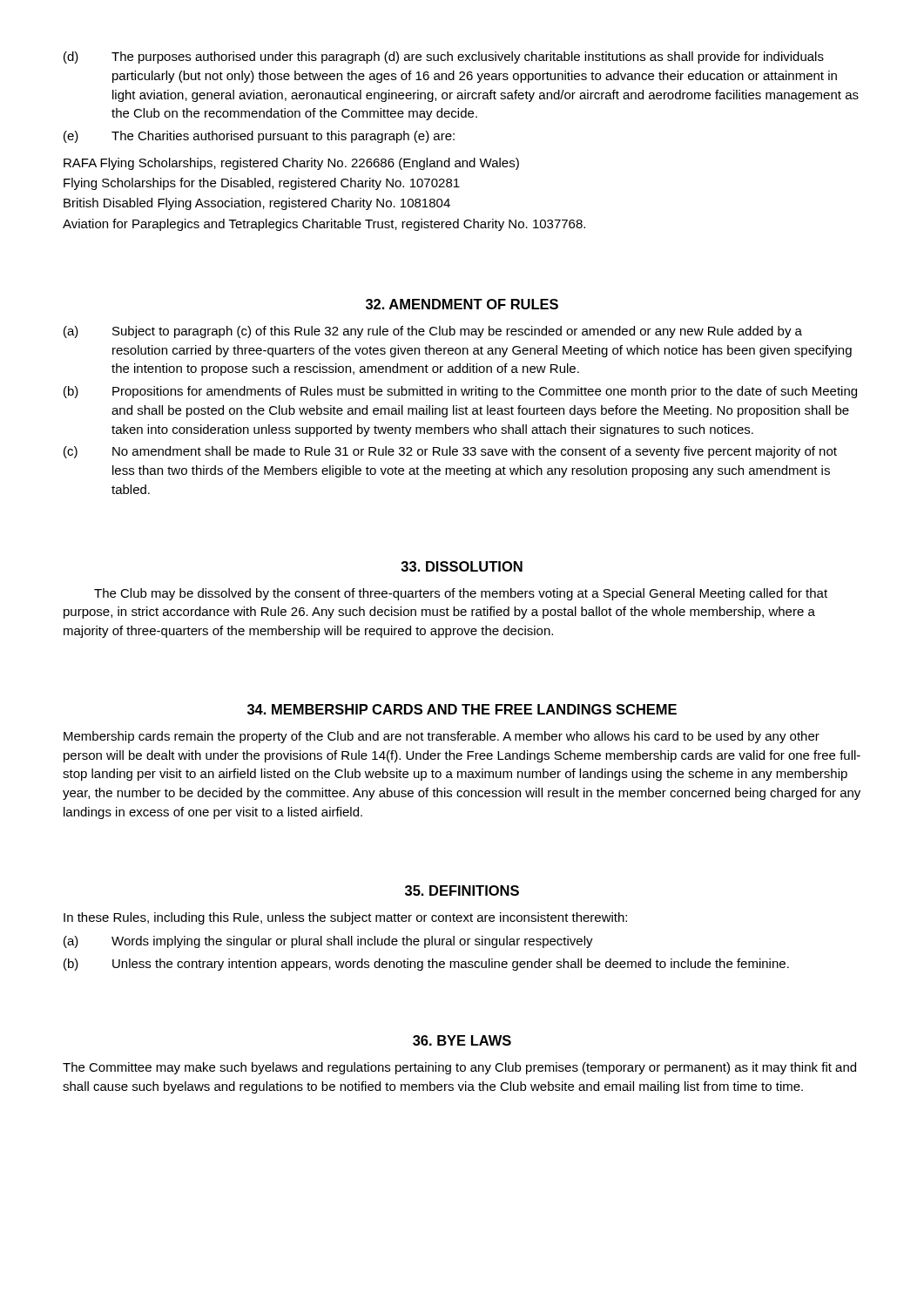Navigate to the text block starting "RAFA Flying Scholarships, registered Charity No. 226686 (England"
The height and width of the screenshot is (1307, 924).
tap(325, 193)
